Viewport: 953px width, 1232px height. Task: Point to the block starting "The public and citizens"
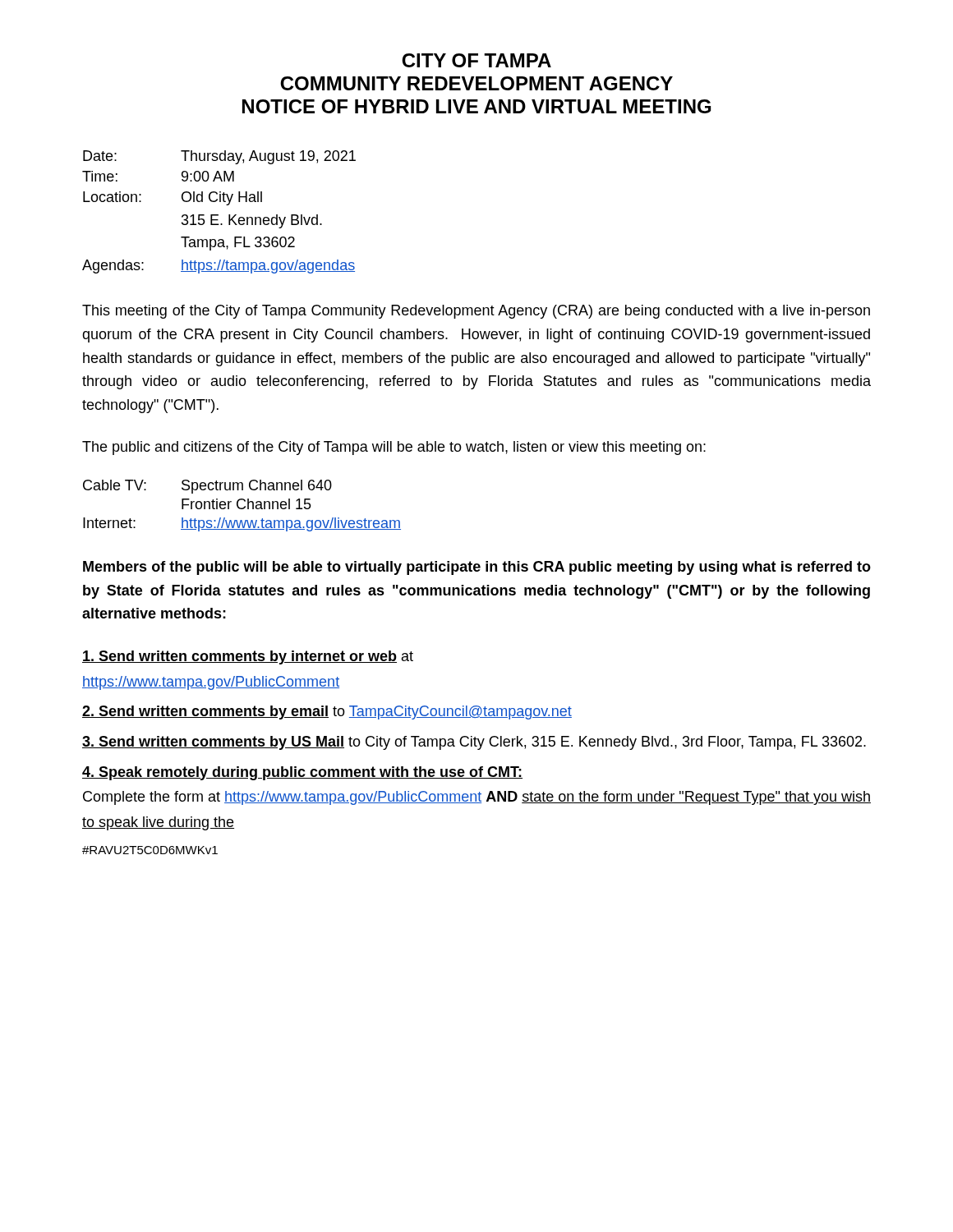tap(394, 447)
